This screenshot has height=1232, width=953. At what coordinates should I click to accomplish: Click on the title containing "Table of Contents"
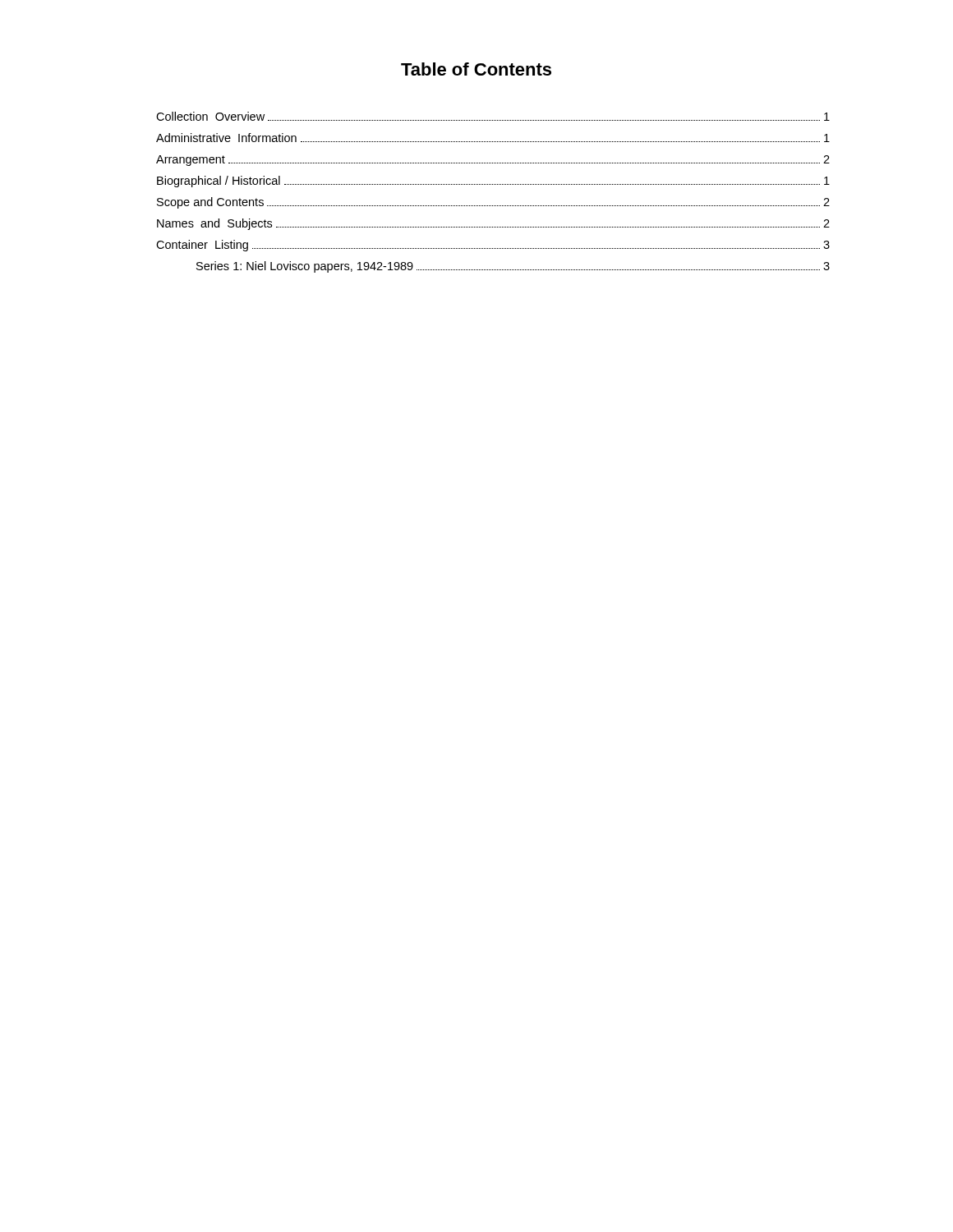(x=476, y=70)
